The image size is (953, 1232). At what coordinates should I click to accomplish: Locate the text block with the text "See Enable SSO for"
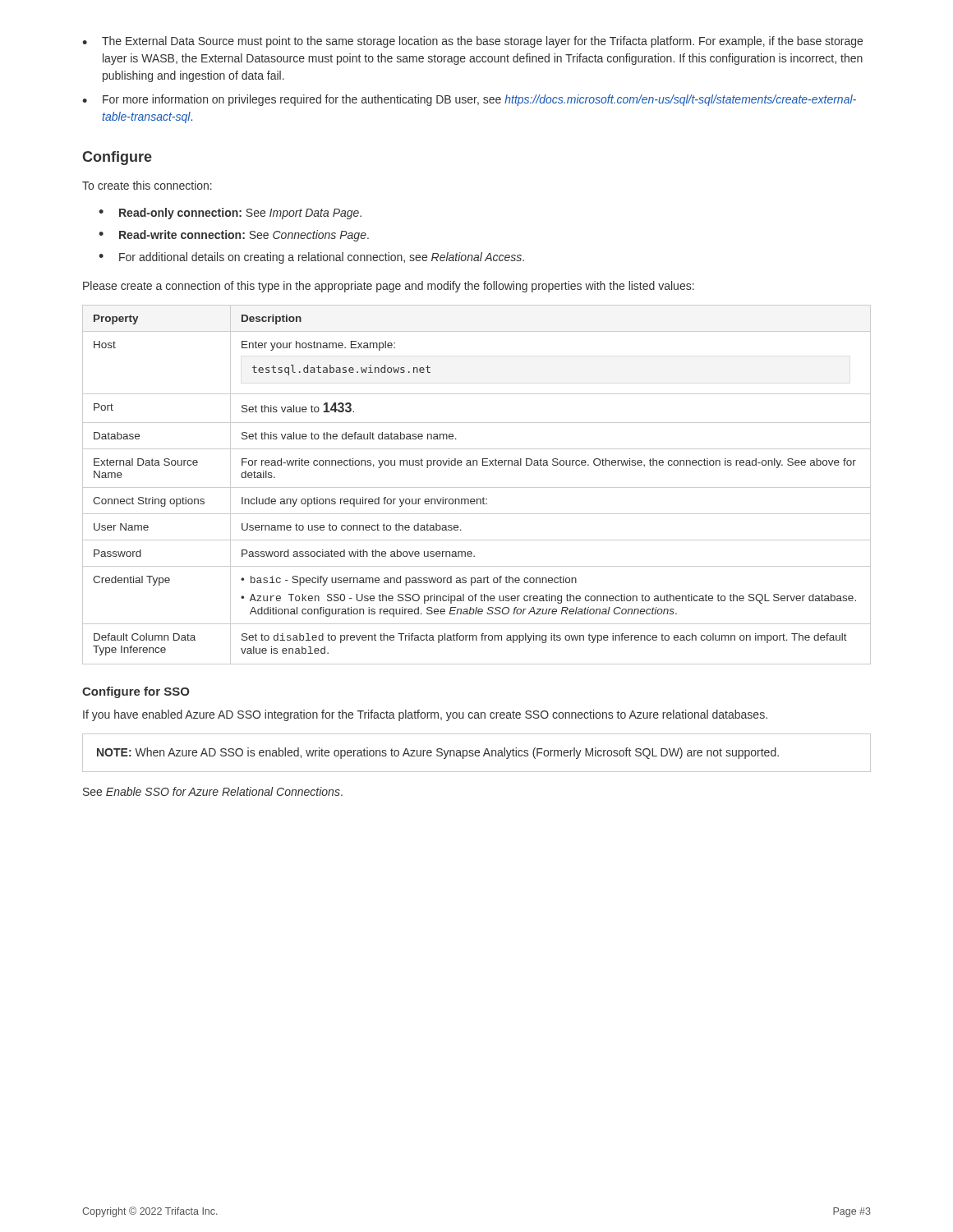213,792
